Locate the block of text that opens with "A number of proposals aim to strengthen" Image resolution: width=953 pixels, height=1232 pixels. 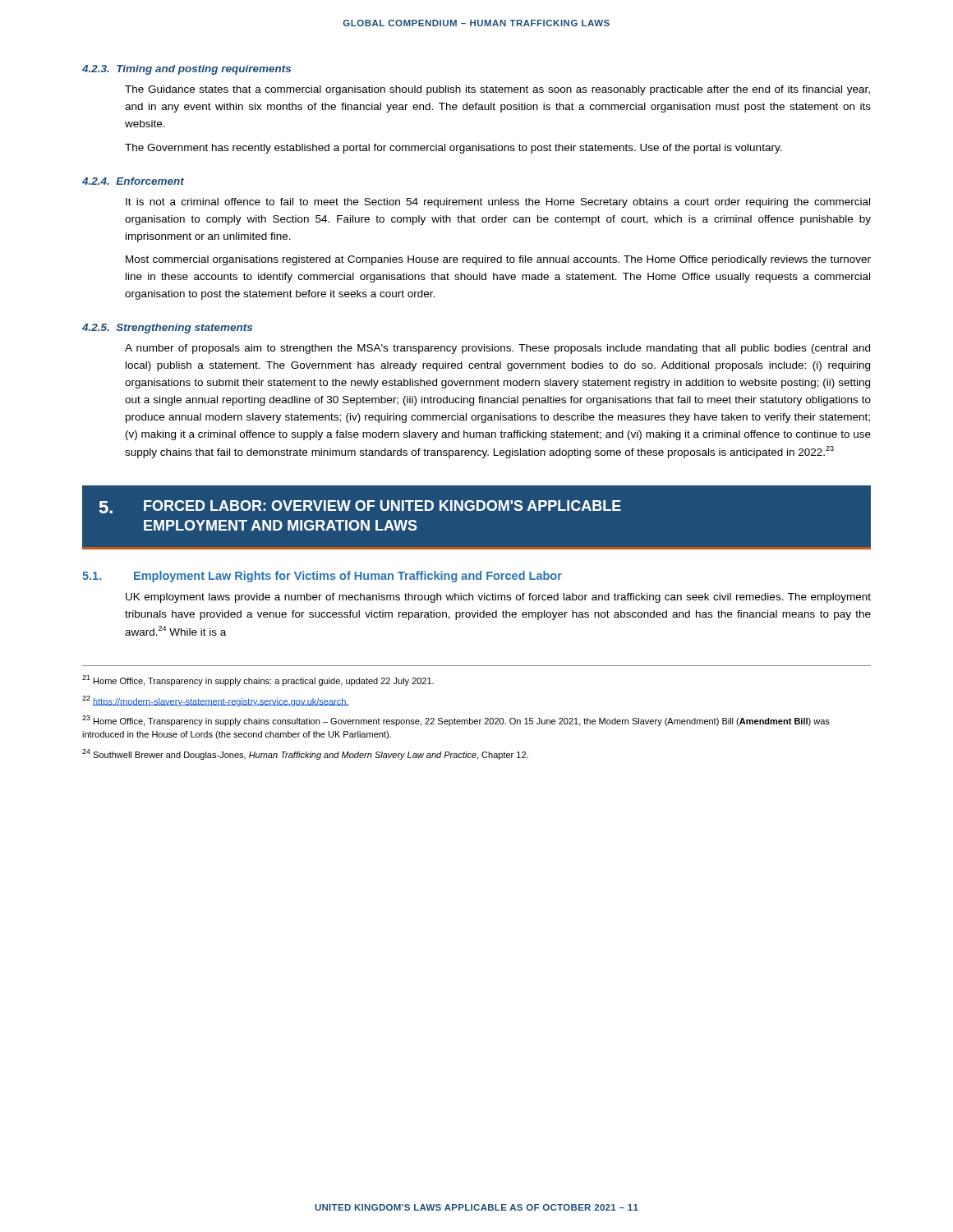pyautogui.click(x=498, y=400)
